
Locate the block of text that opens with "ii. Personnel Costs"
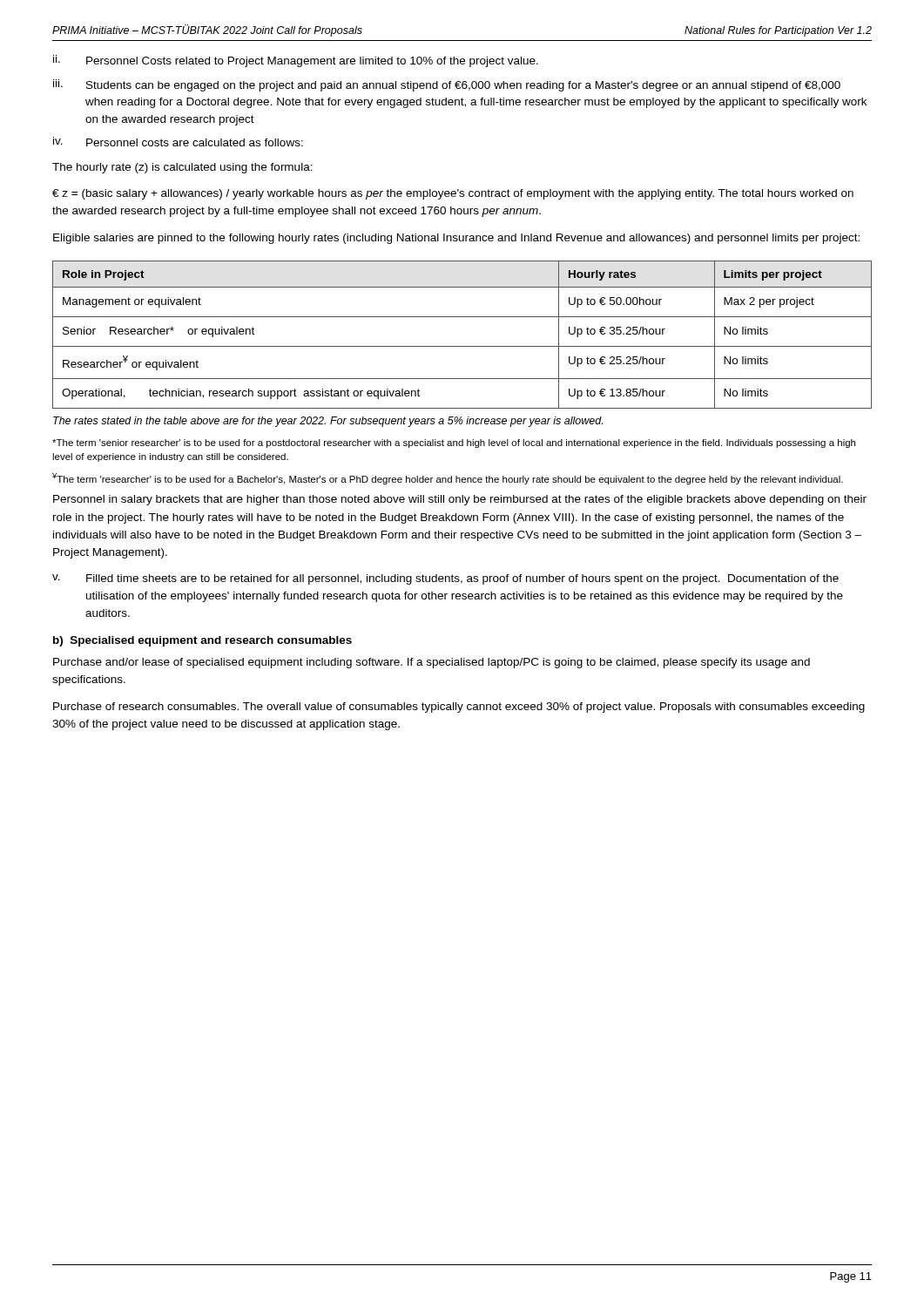462,61
